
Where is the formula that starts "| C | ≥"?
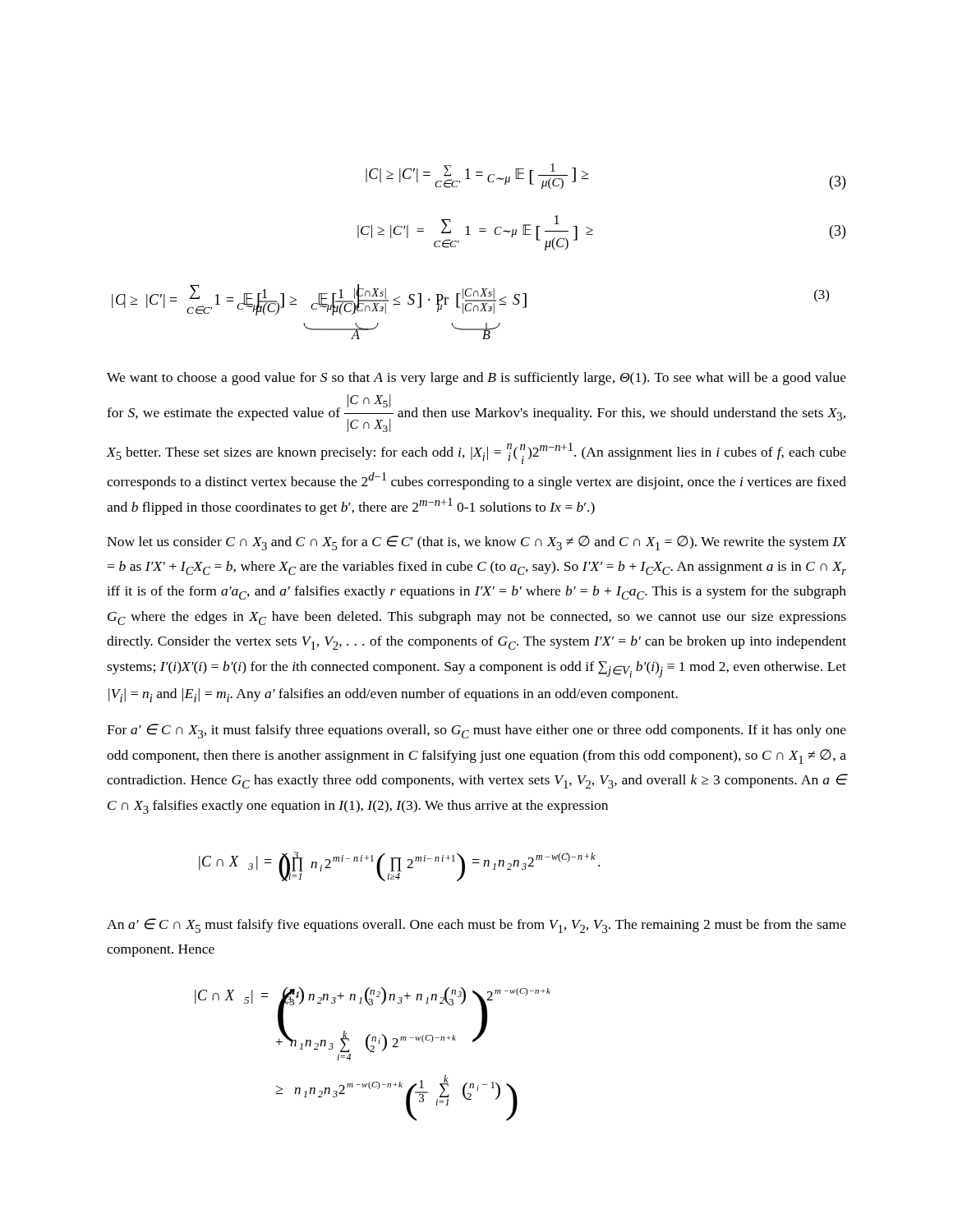(x=476, y=304)
